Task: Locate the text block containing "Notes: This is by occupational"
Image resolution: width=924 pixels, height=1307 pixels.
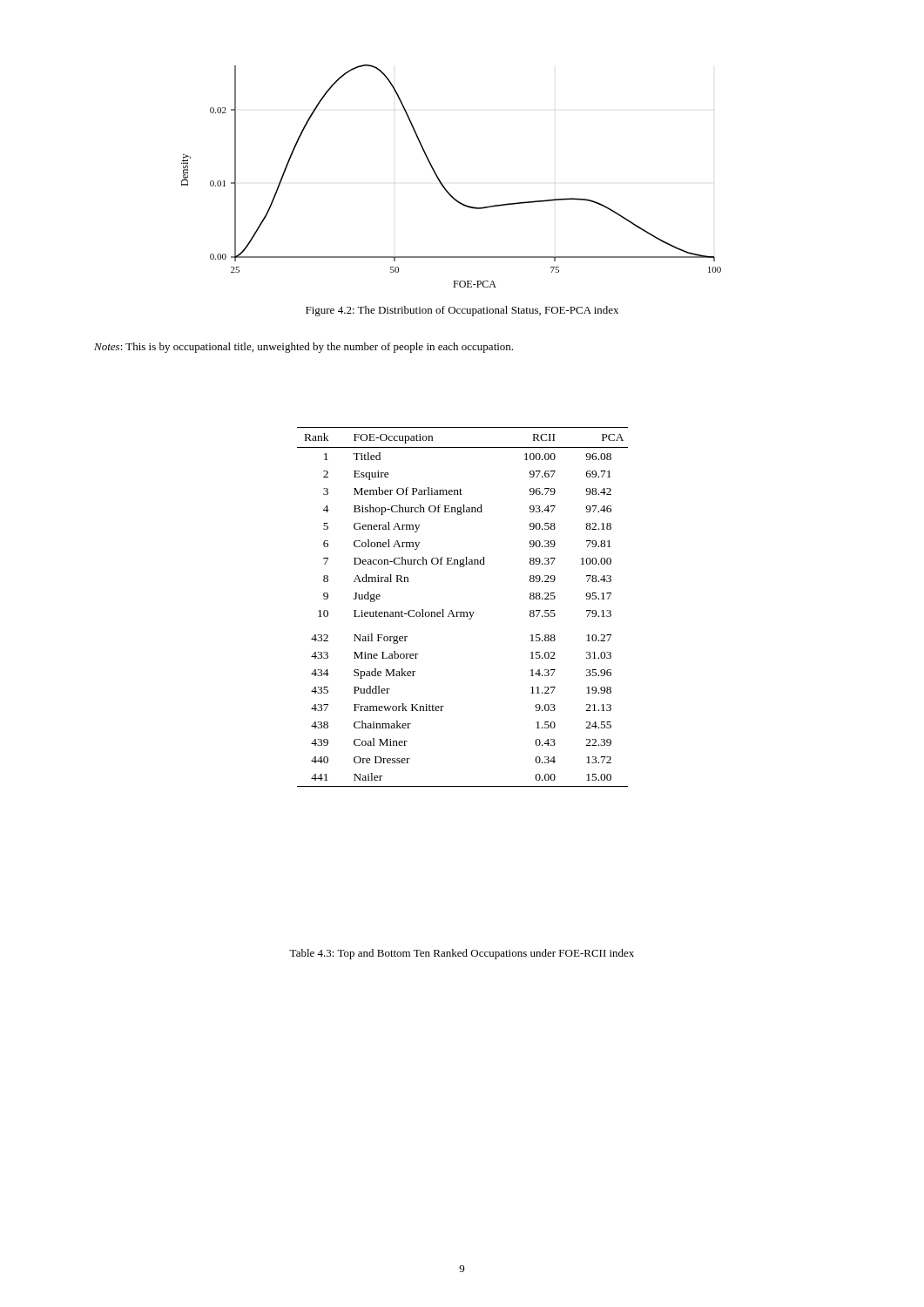Action: click(x=304, y=346)
